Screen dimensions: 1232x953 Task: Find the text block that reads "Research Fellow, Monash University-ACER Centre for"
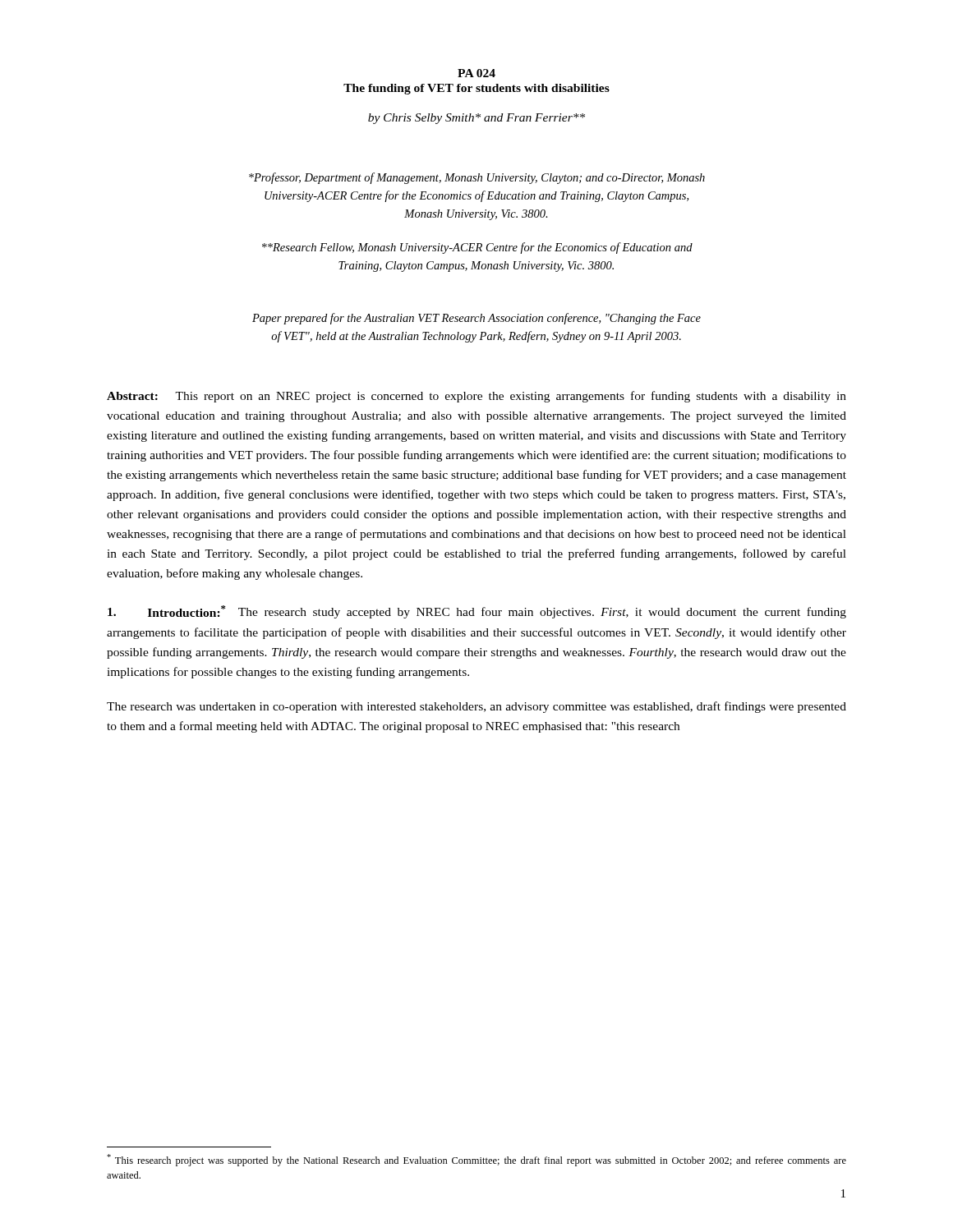pos(476,256)
